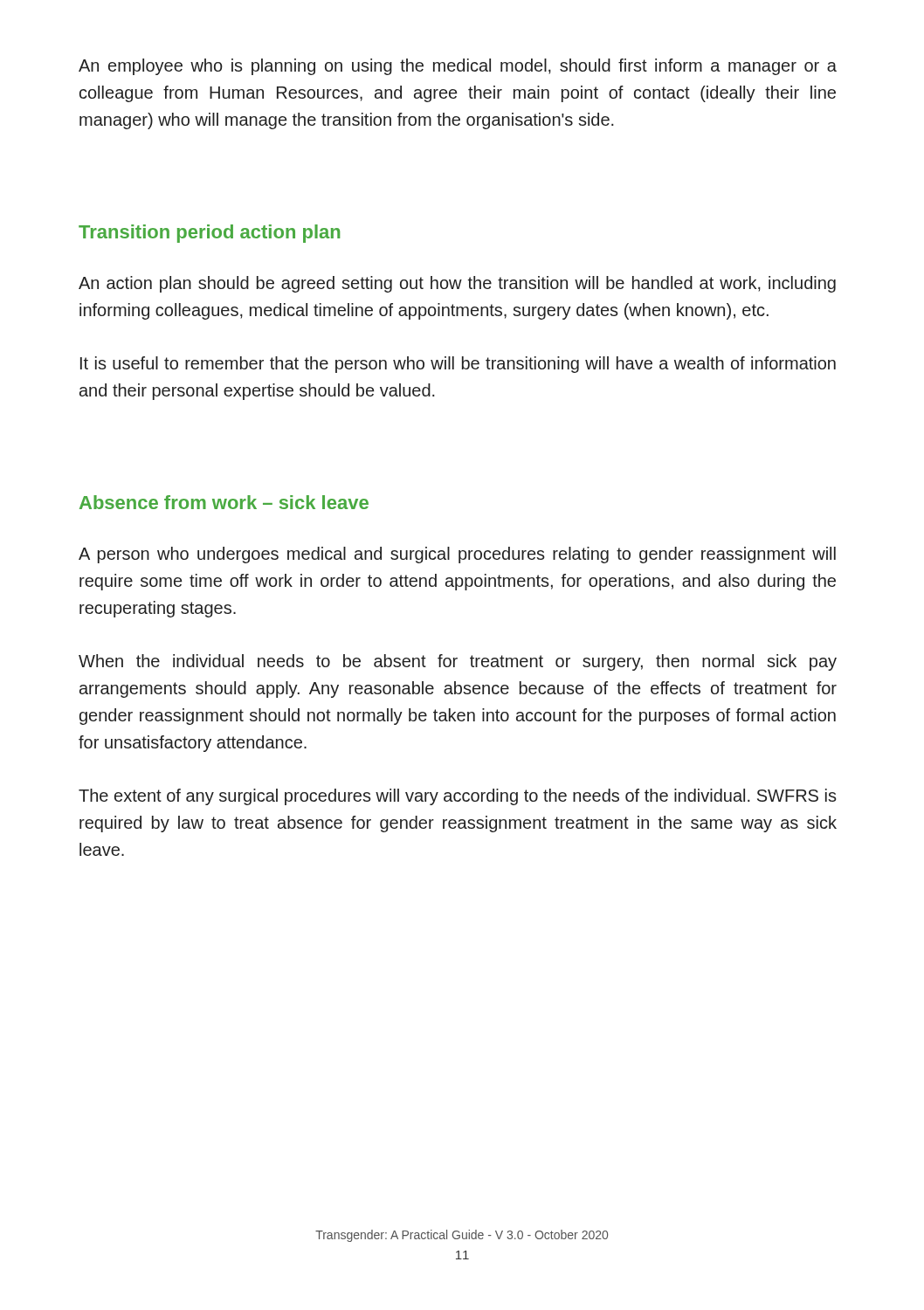
Task: Navigate to the passage starting "An employee who is planning on"
Action: (458, 93)
